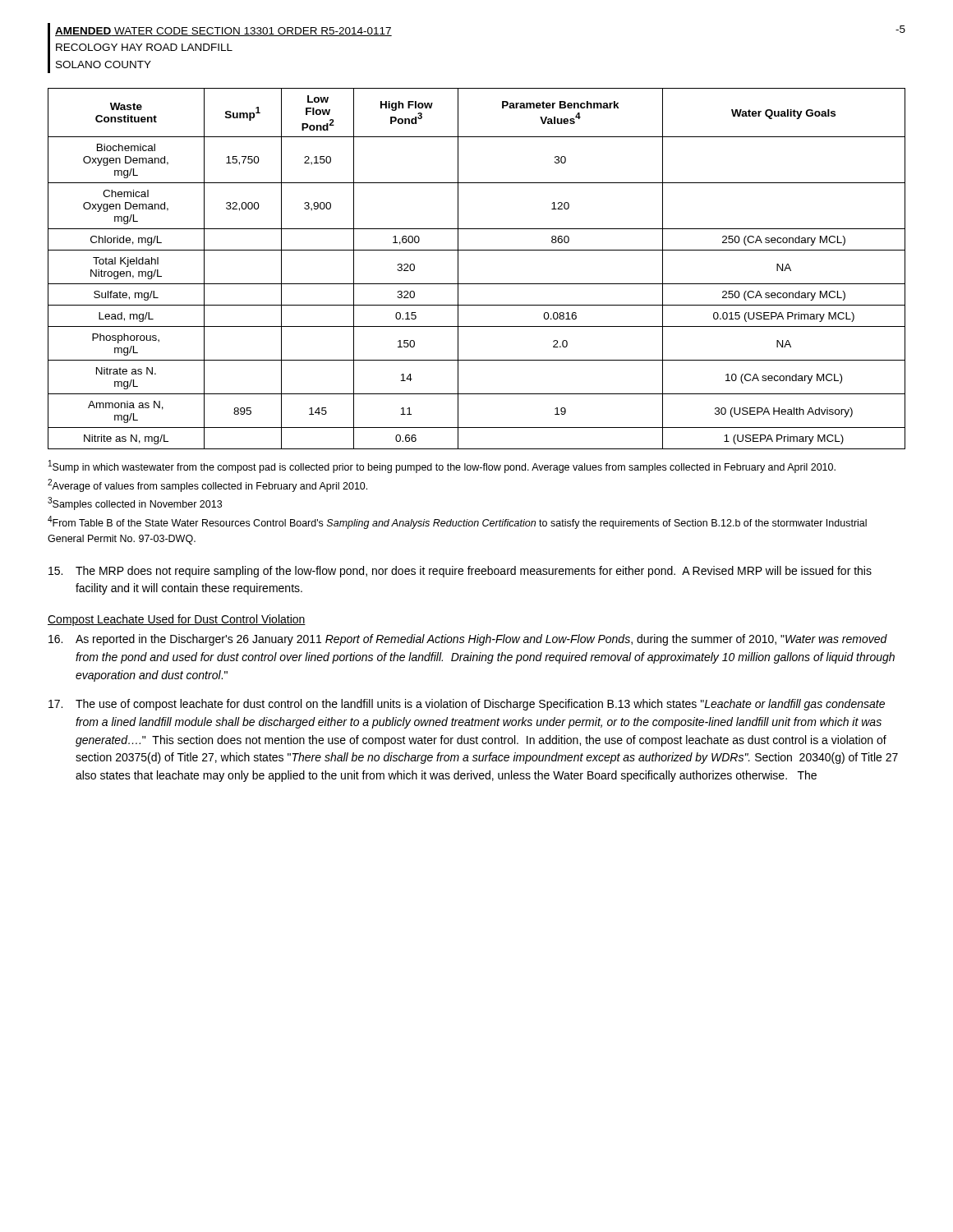
Task: Point to the block beginning "17. The use of compost"
Action: 476,740
